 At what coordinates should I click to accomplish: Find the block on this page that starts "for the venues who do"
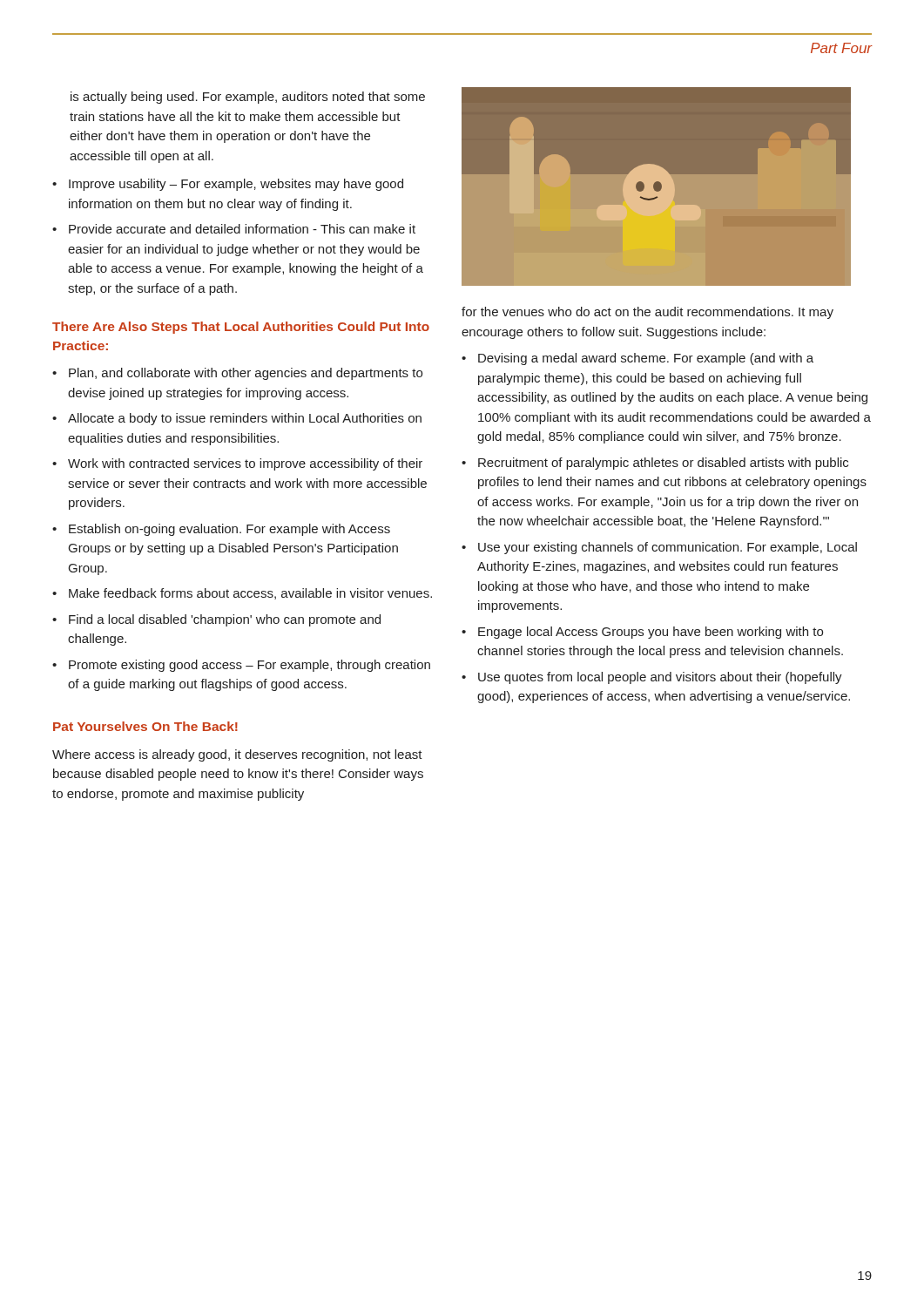tap(647, 321)
